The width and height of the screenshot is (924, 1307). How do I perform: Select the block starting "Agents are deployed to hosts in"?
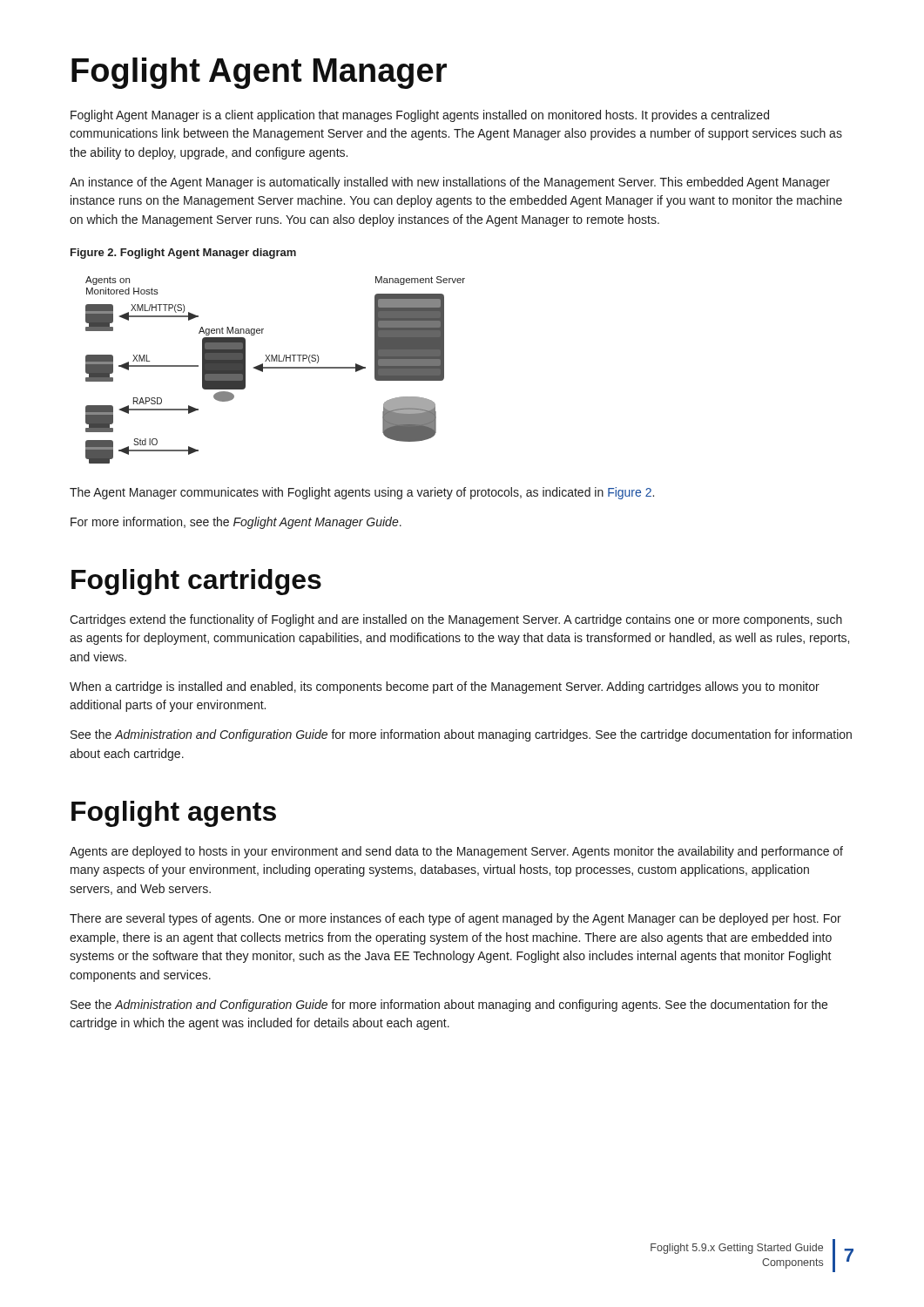coord(462,871)
